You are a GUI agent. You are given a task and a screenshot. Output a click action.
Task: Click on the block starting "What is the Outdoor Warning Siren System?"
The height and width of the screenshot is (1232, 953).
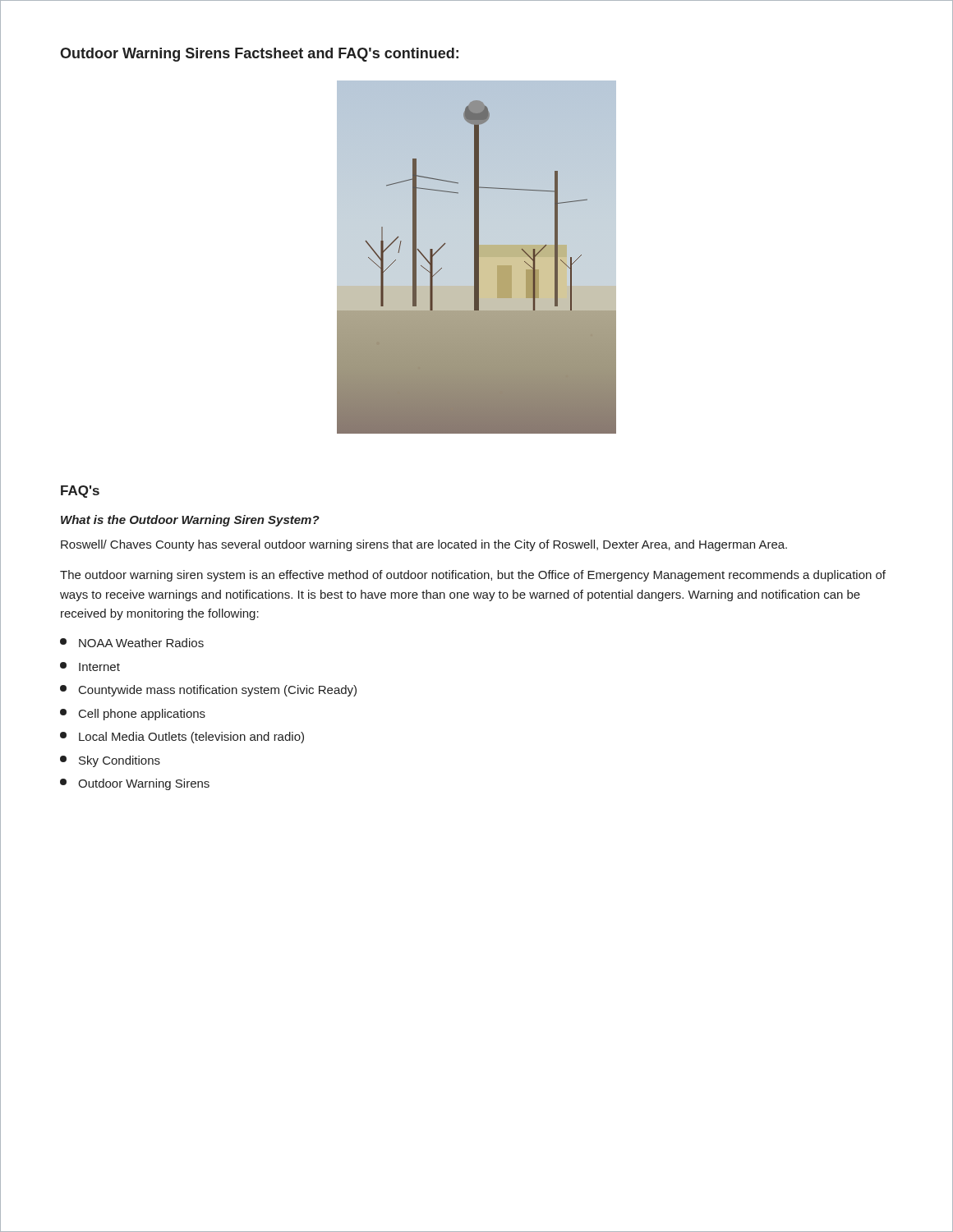[x=190, y=519]
